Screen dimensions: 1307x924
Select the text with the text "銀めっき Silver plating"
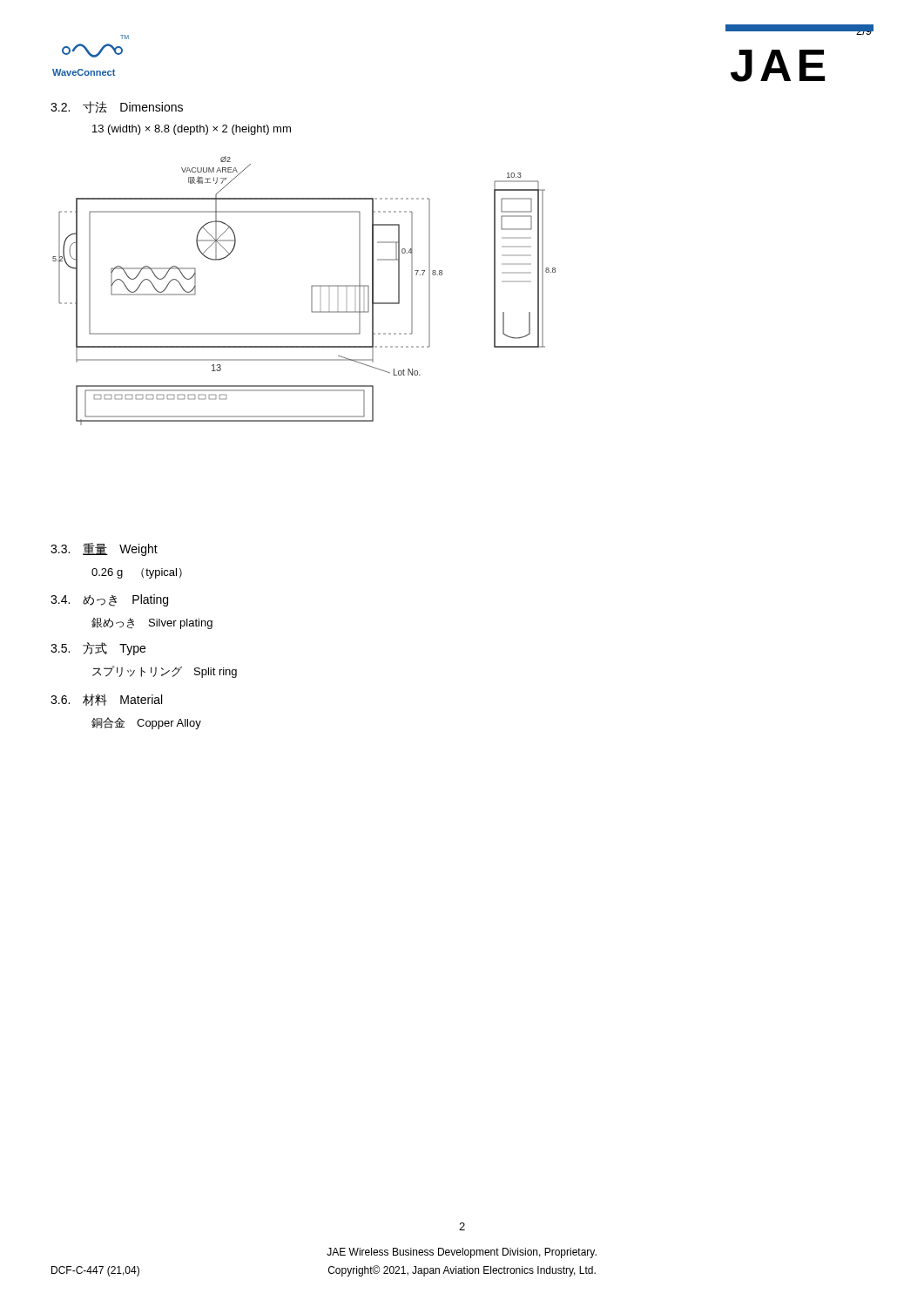152,623
